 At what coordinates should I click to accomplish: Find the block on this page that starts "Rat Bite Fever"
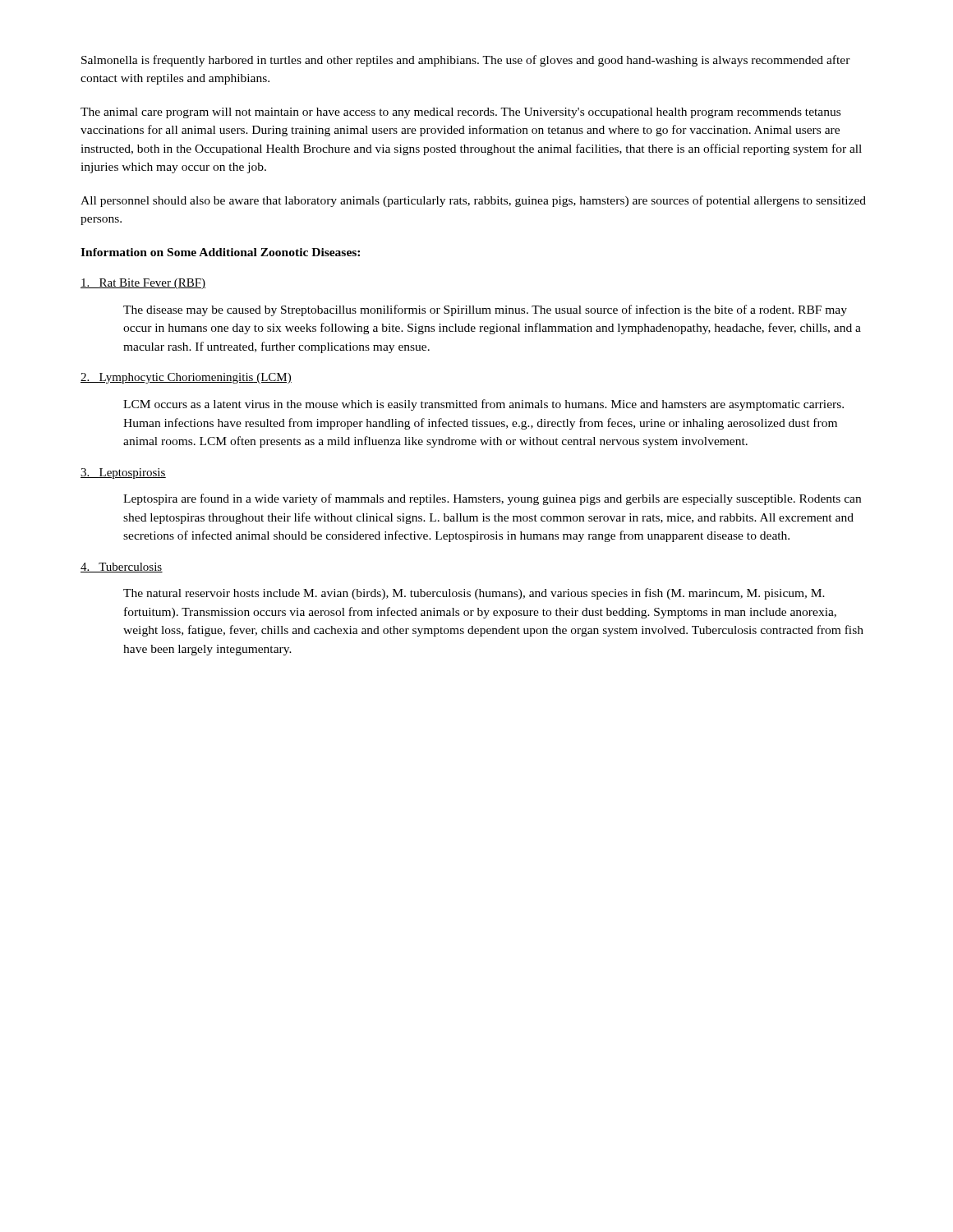(476, 315)
